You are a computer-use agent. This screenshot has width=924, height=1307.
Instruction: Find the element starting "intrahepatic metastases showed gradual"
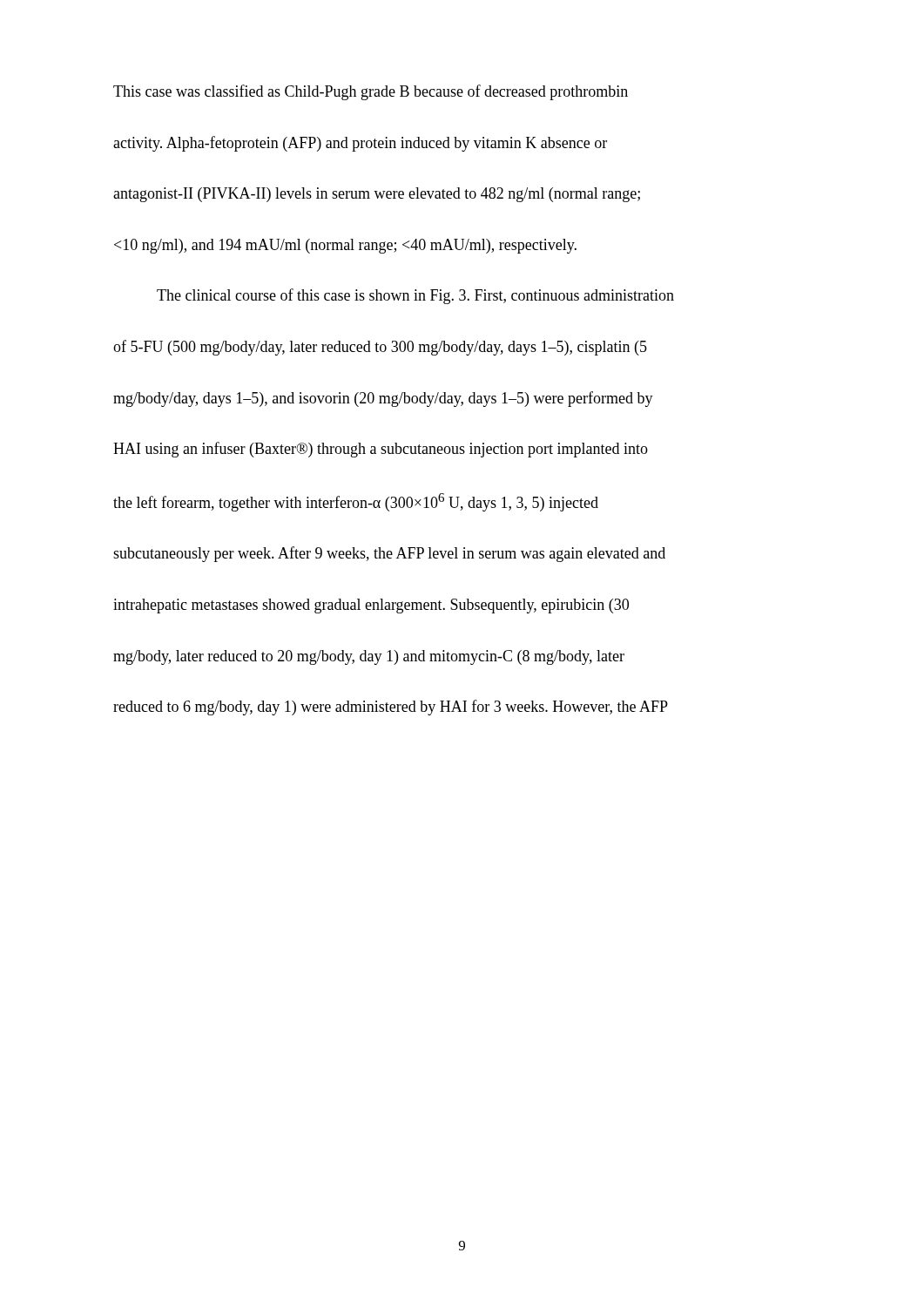(371, 605)
